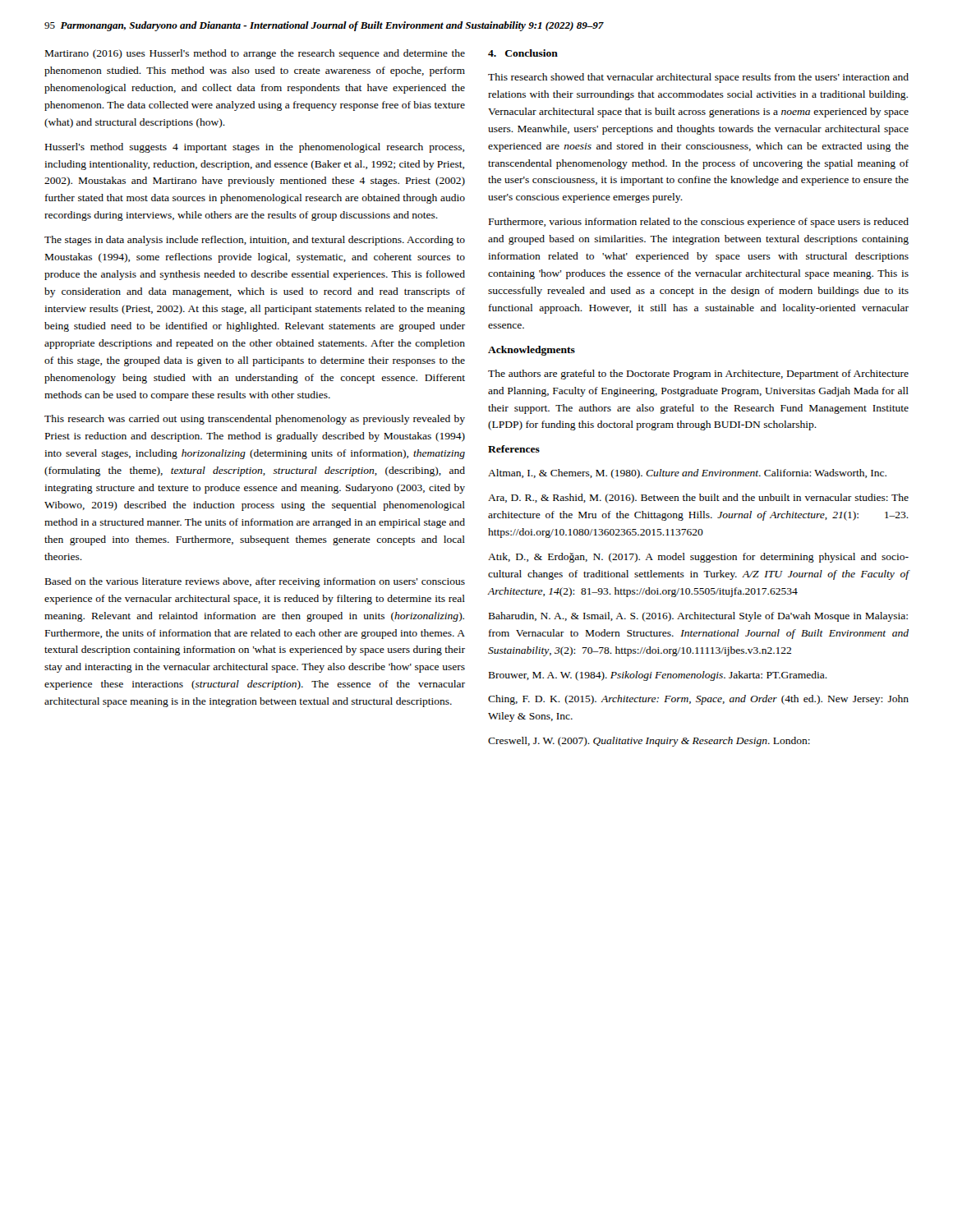
Task: Find the region starting "This research was carried out using transcendental"
Action: click(255, 488)
